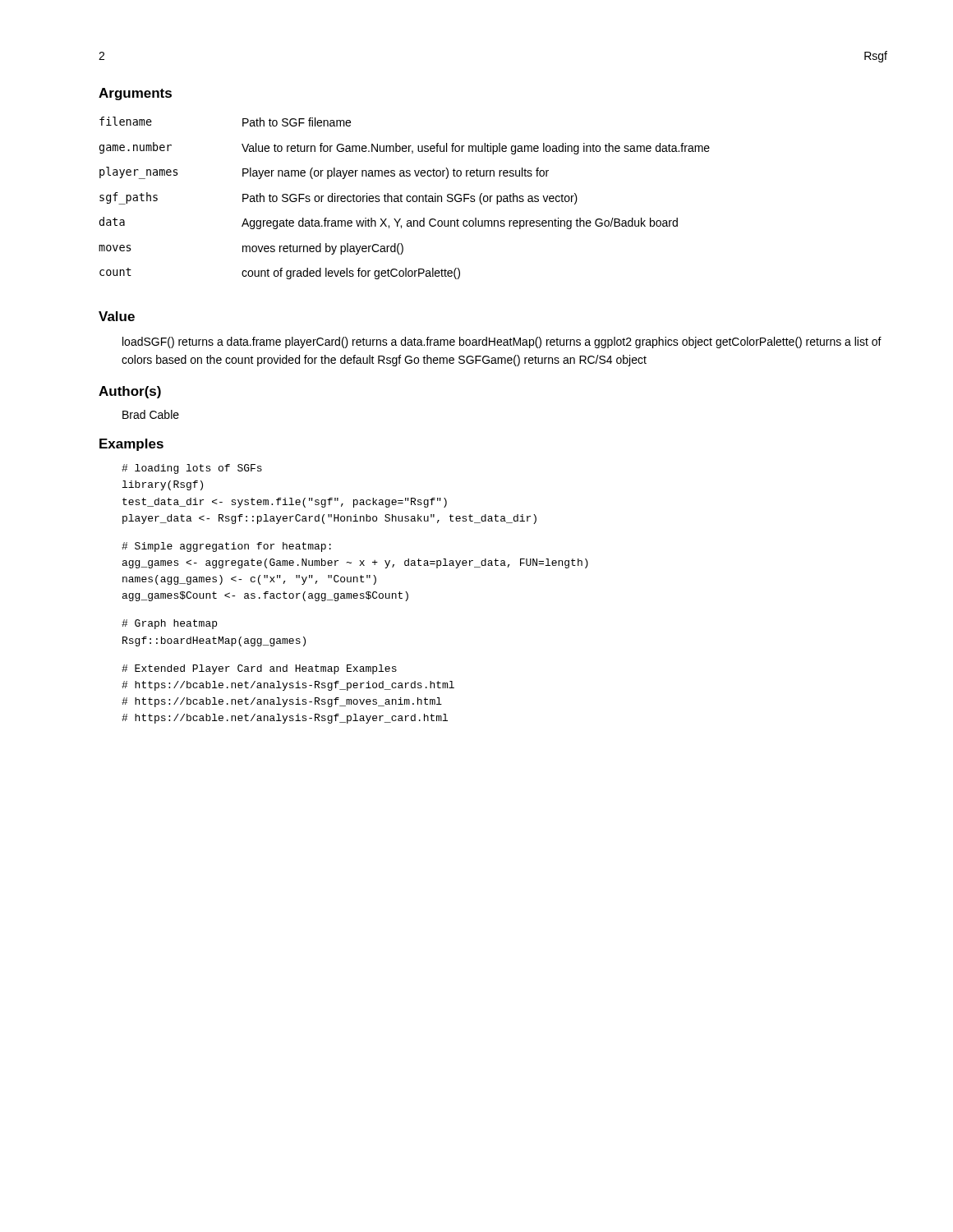Viewport: 953px width, 1232px height.
Task: Find the table that mentions "moves returned by playerCard()"
Action: (x=493, y=198)
